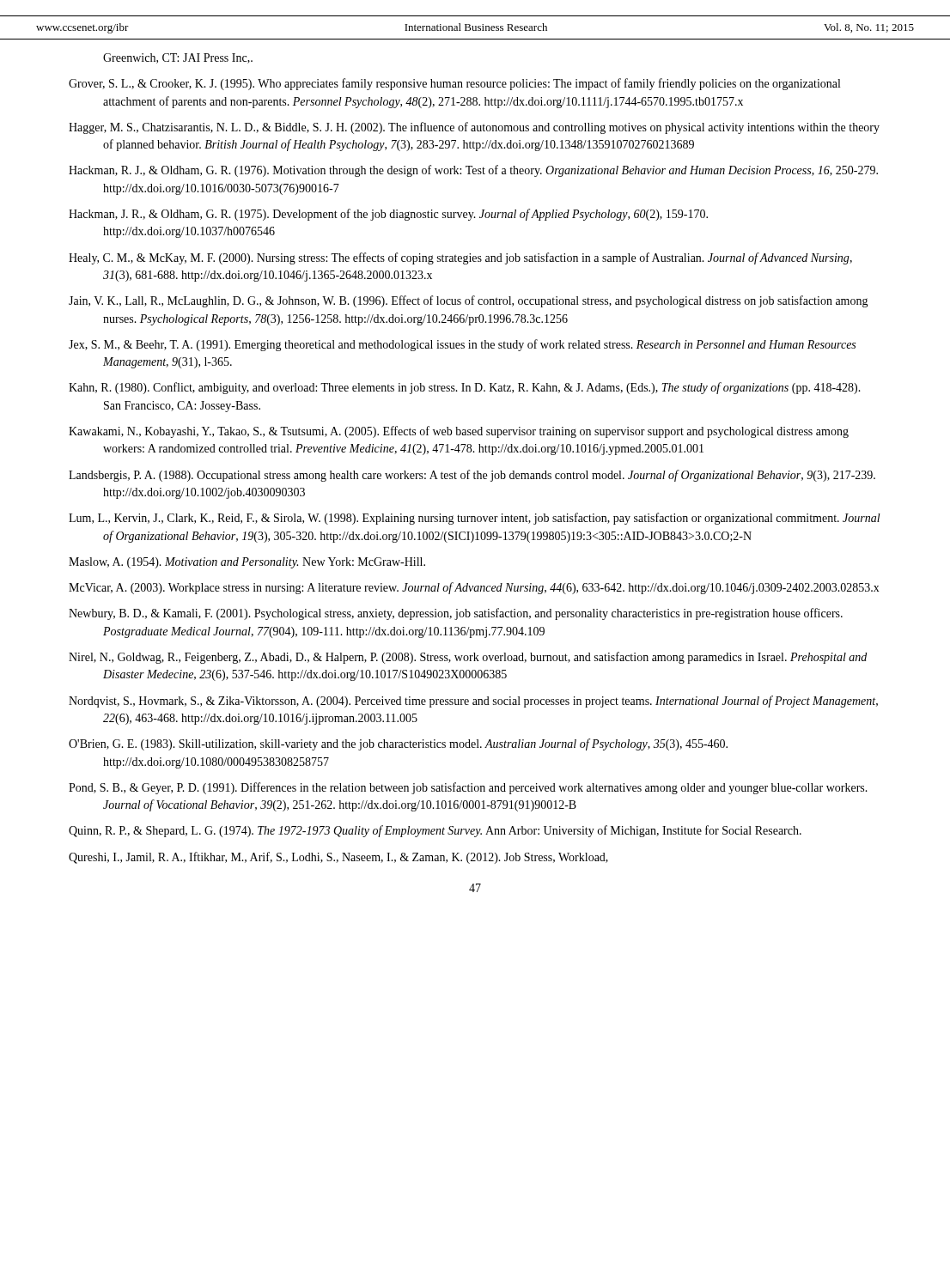This screenshot has width=950, height=1288.
Task: Click on the text block starting "Maslow, A. (1954)."
Action: [x=247, y=562]
